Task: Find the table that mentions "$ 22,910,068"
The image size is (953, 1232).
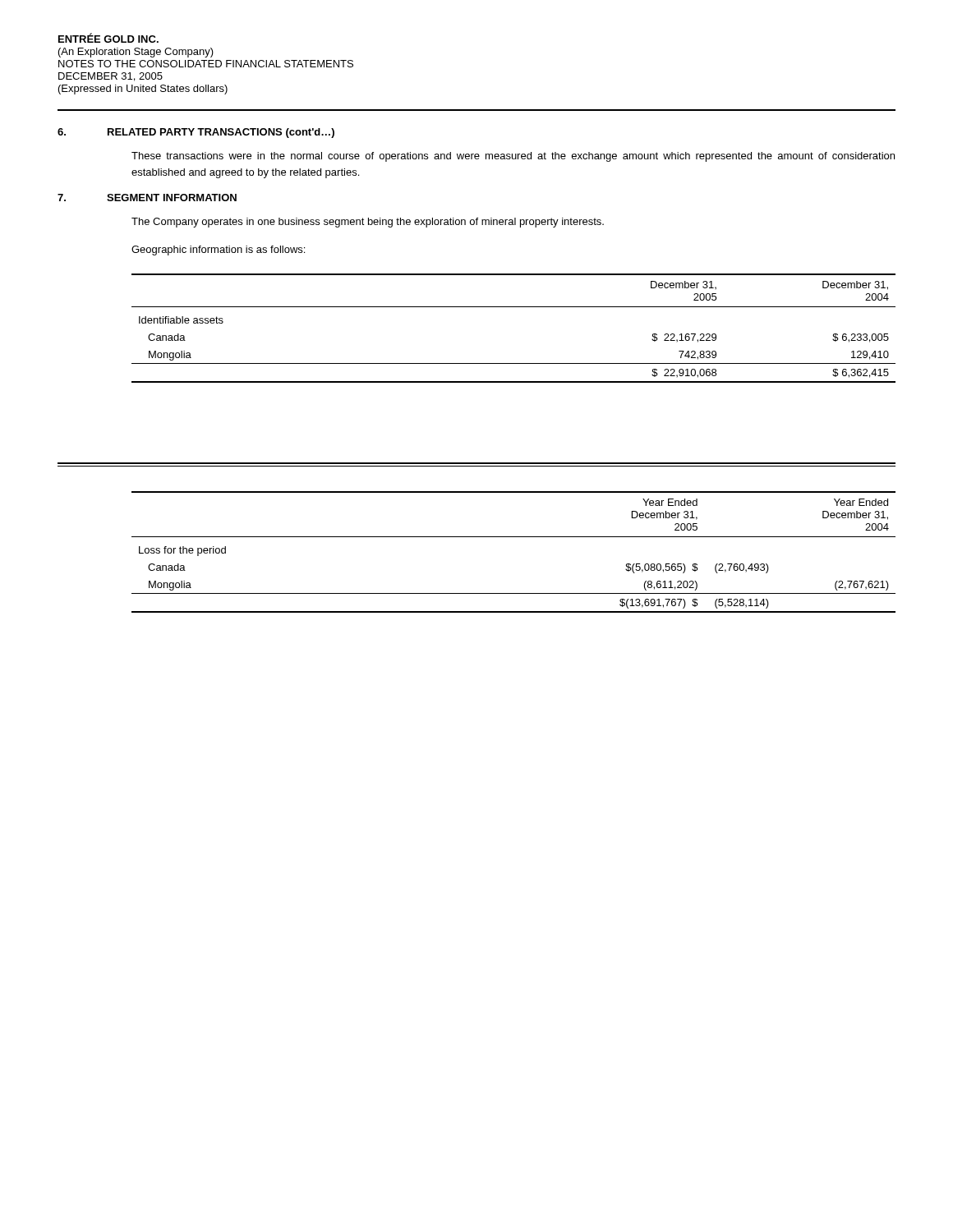Action: pyautogui.click(x=513, y=328)
